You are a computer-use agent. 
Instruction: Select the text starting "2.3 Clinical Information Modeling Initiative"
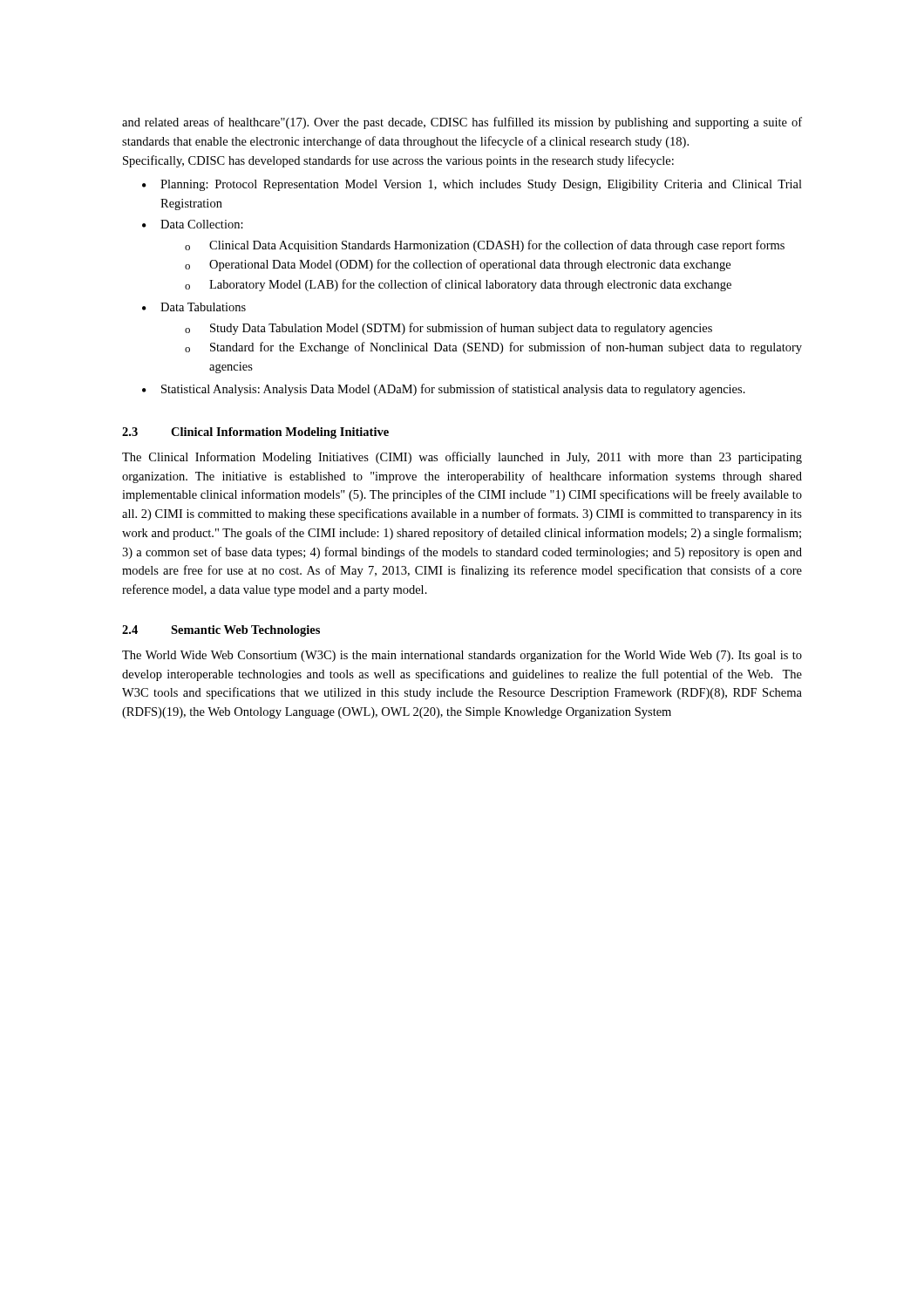pos(255,432)
